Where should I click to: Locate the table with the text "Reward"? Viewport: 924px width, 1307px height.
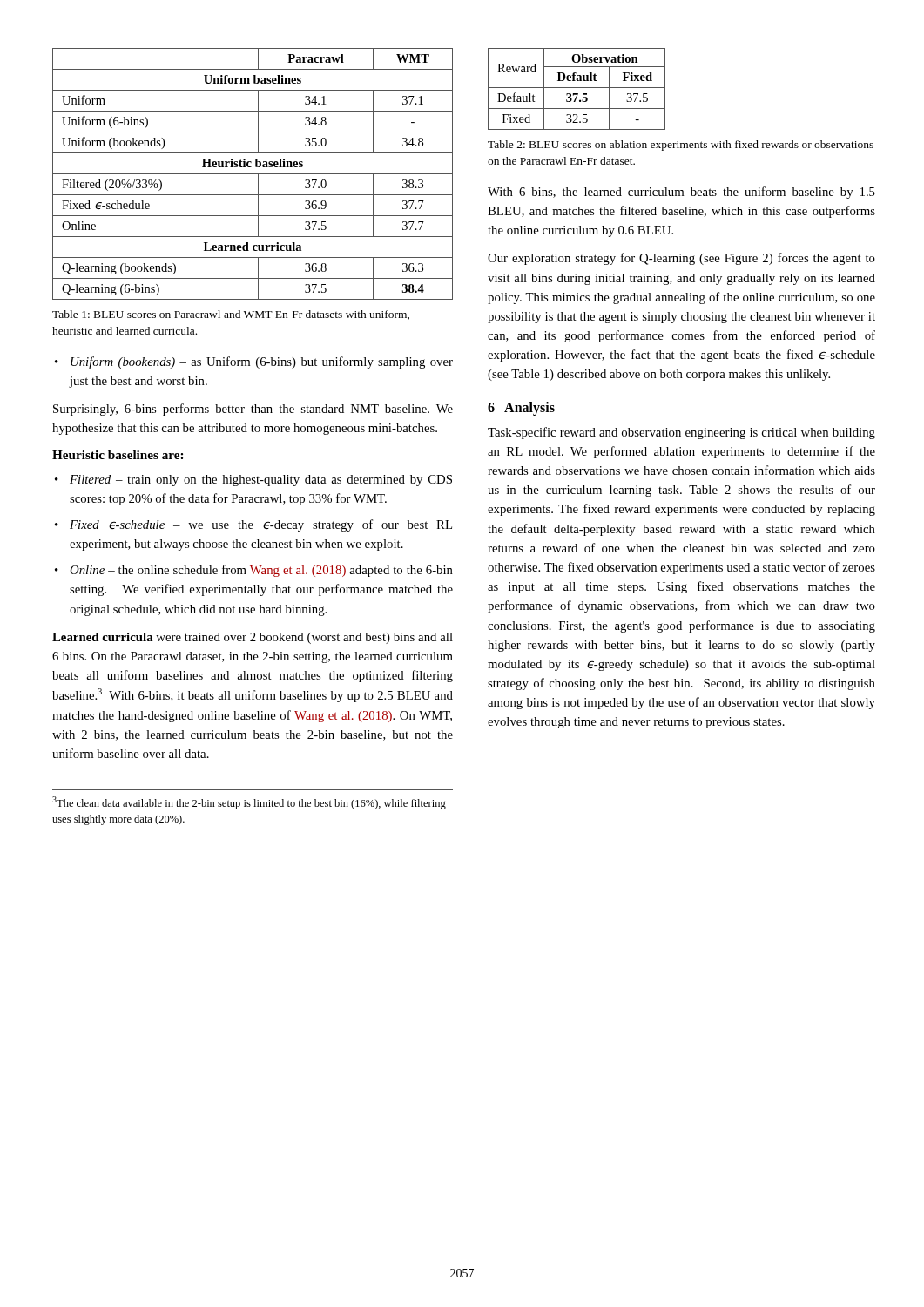681,89
